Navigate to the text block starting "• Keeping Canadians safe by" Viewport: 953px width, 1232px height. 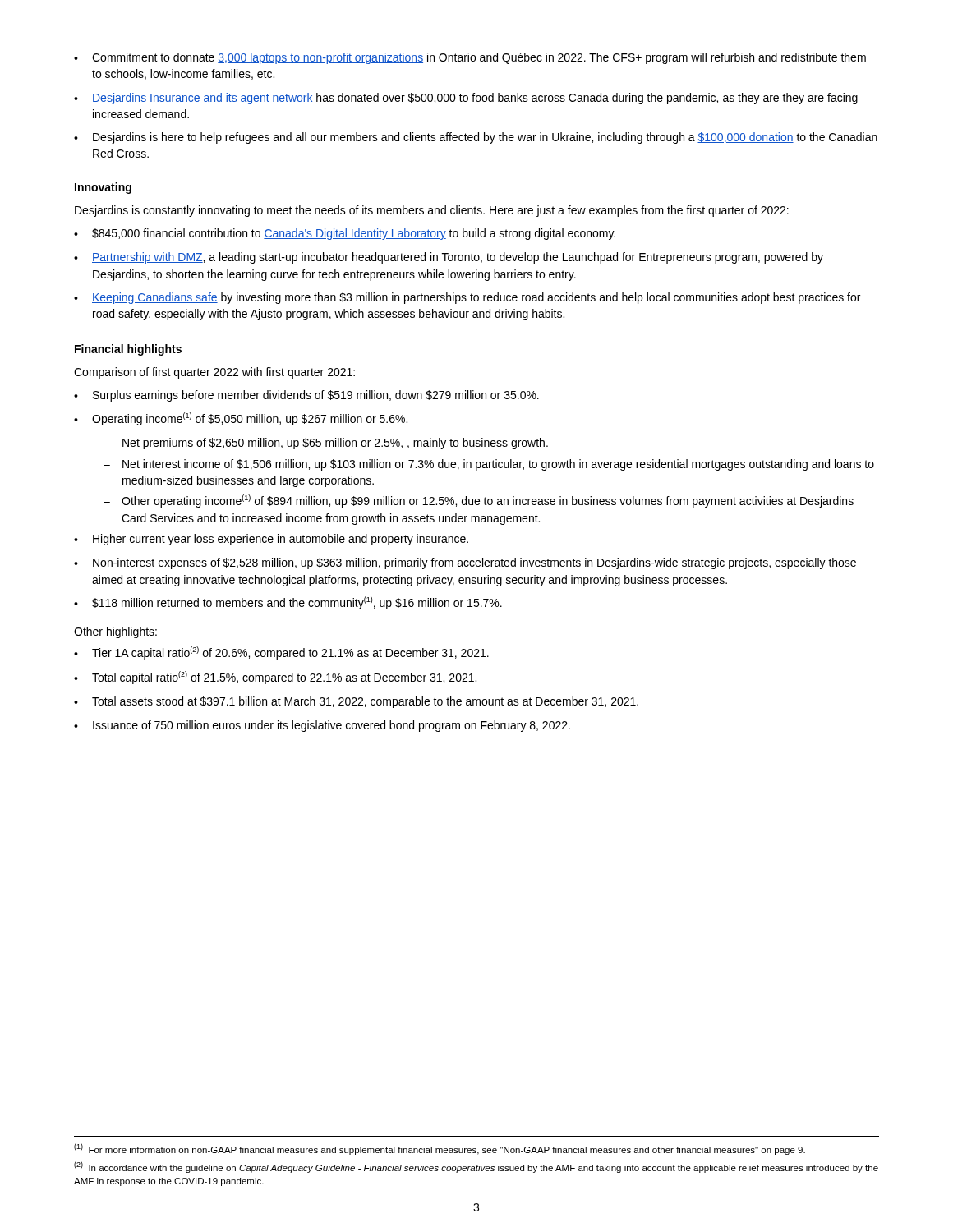coord(476,306)
